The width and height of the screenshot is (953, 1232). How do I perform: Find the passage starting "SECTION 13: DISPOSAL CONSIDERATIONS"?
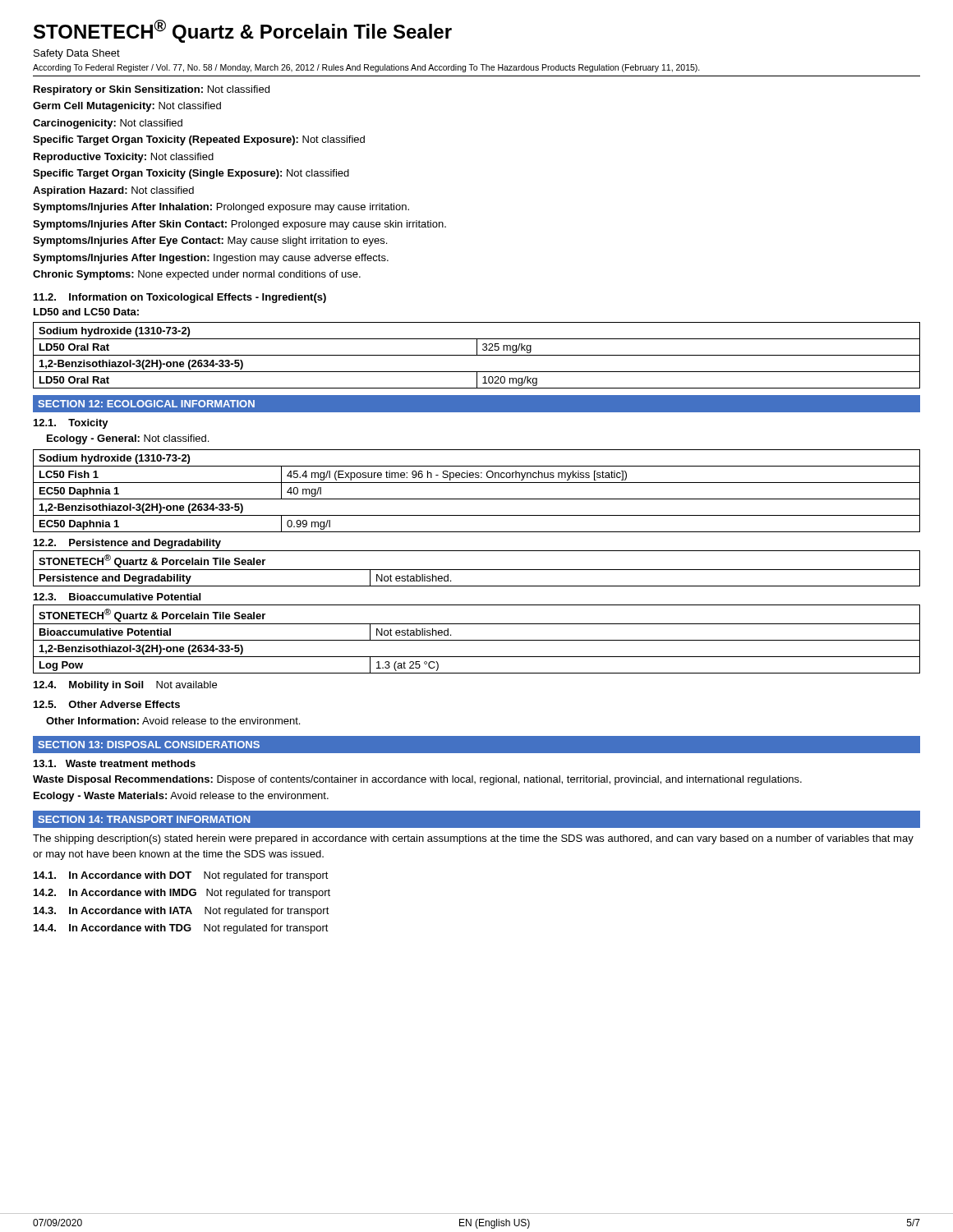(149, 744)
